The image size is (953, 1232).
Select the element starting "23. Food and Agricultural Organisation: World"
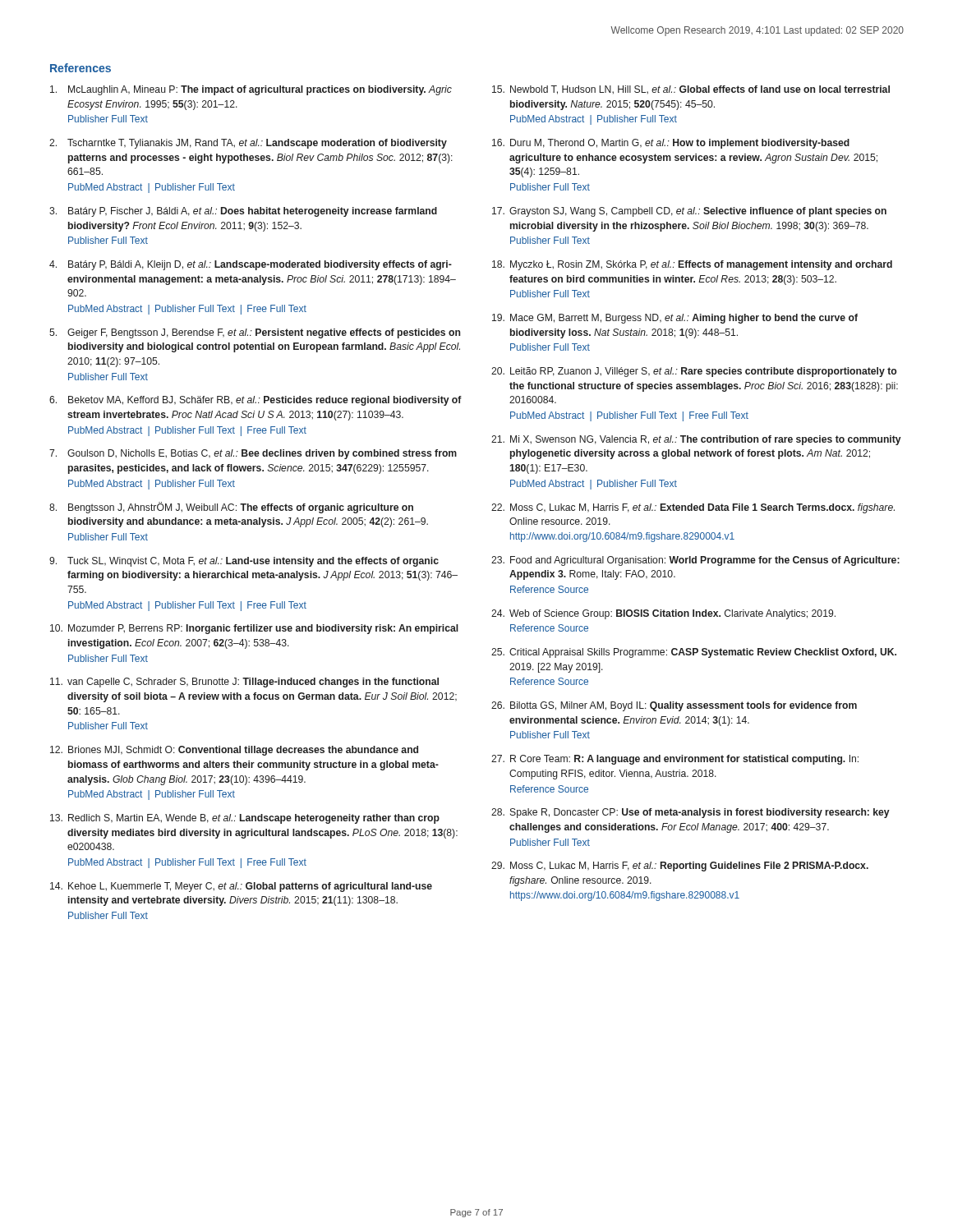pos(695,561)
